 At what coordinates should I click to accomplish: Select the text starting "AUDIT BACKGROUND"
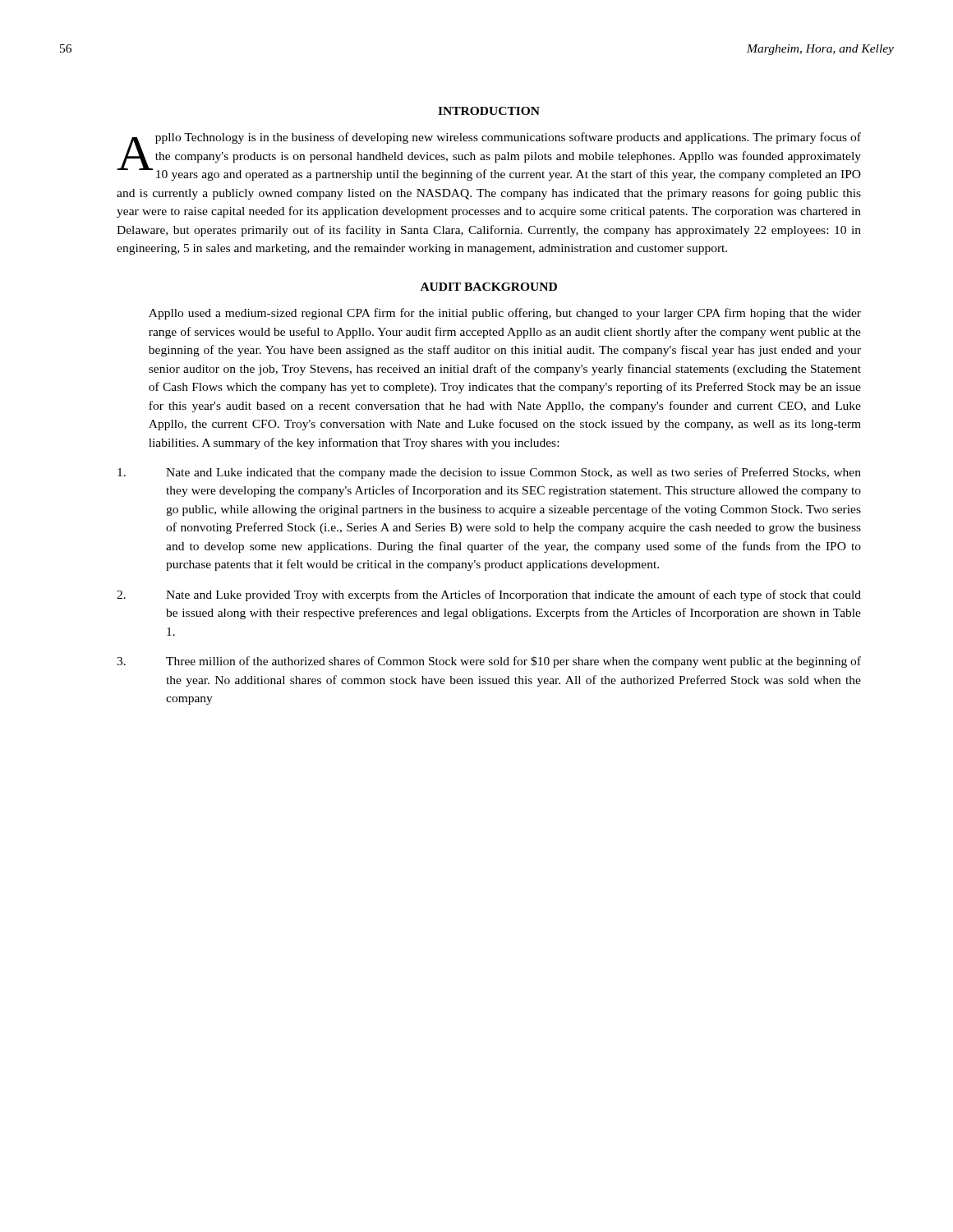489,286
